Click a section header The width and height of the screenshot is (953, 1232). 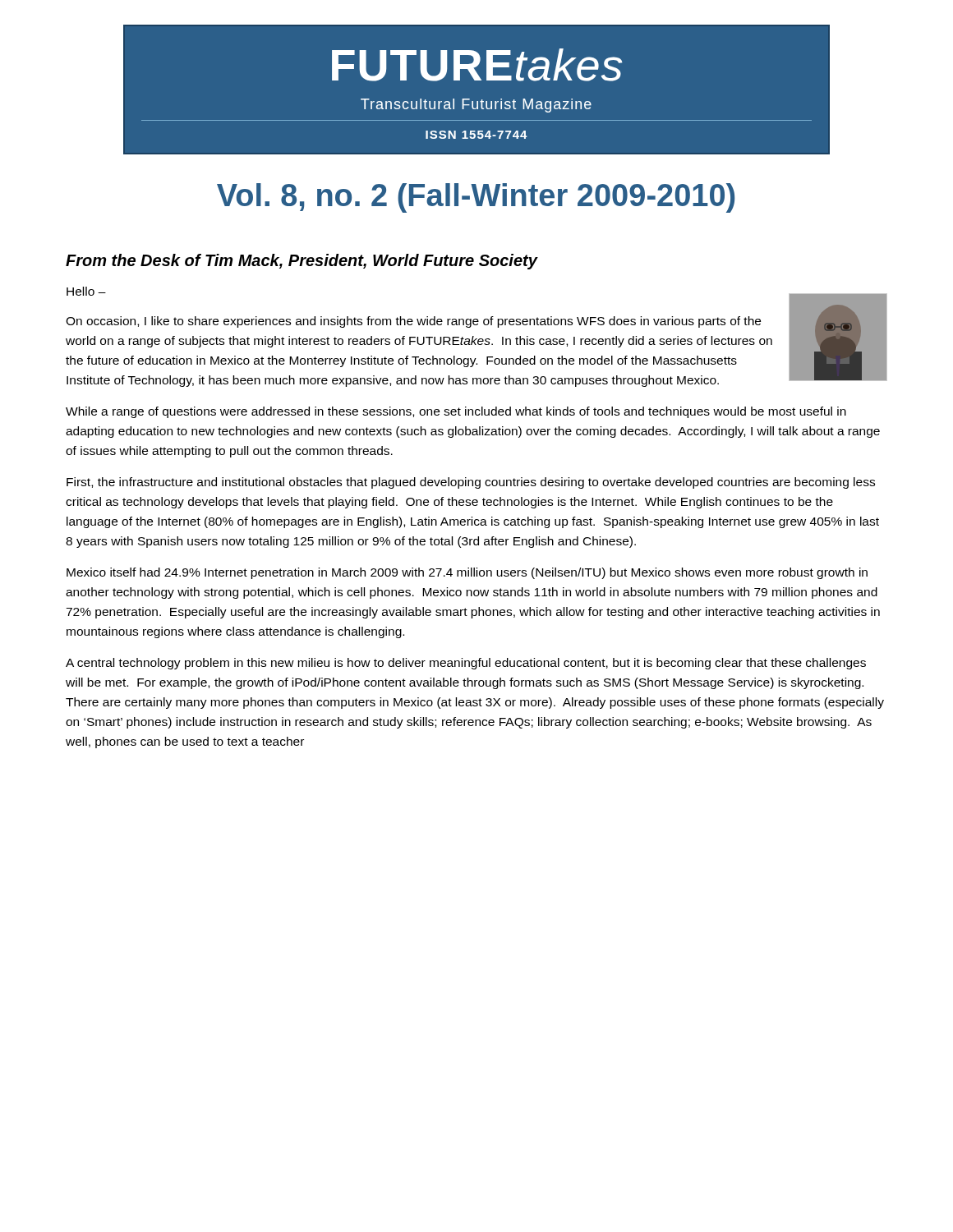coord(301,260)
